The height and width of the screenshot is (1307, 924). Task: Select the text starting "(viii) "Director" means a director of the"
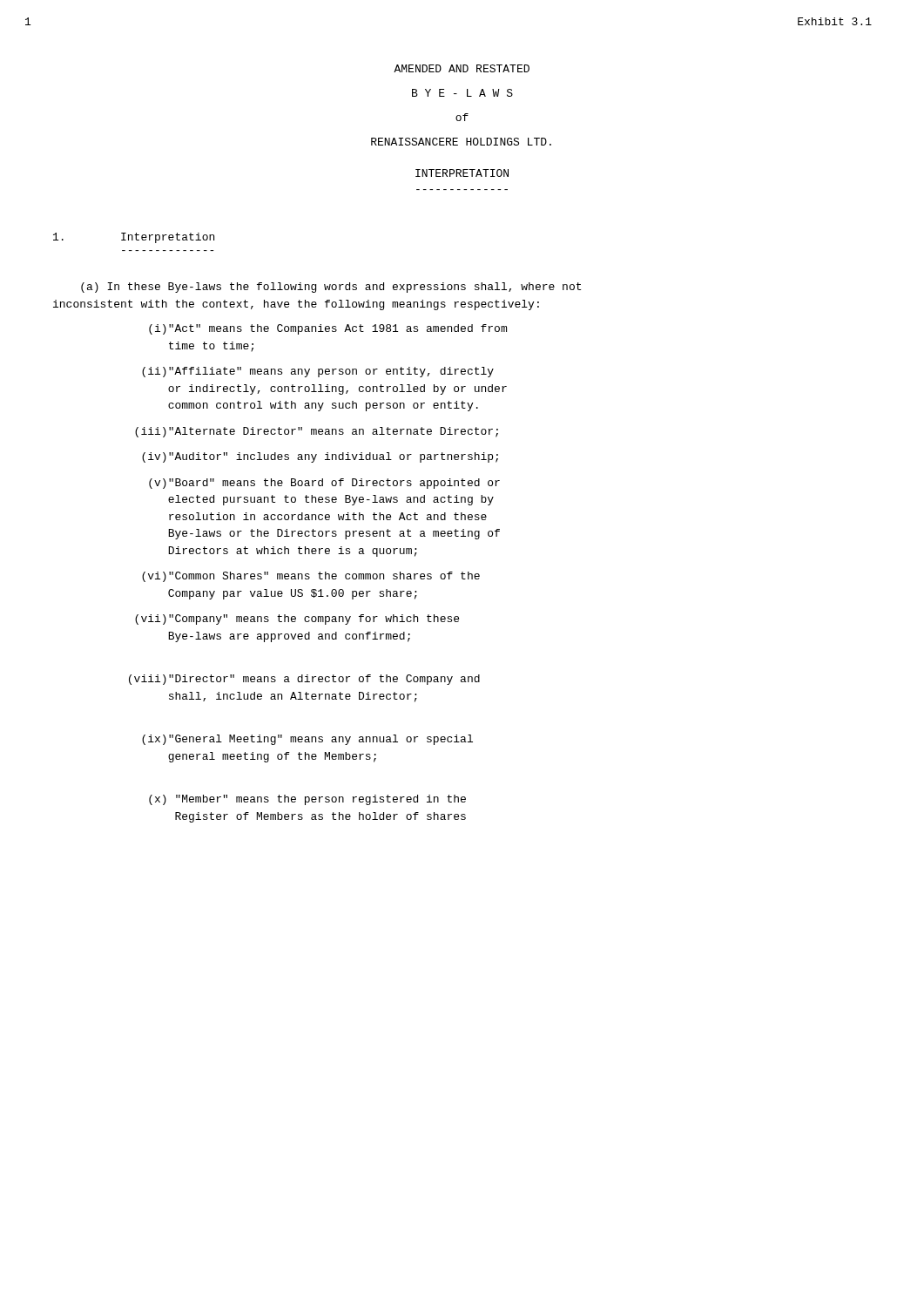click(x=462, y=688)
